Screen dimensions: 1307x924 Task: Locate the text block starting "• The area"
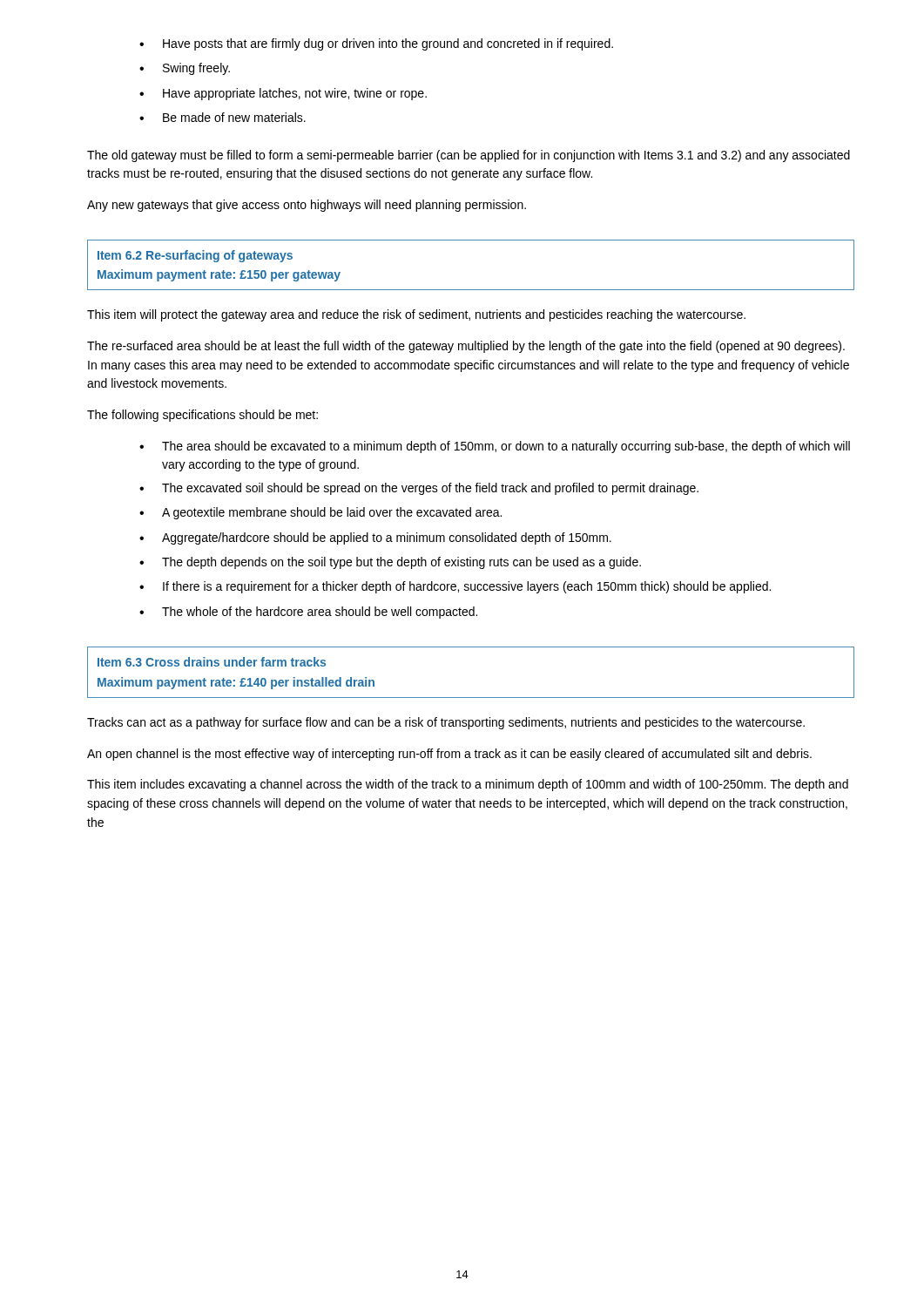[497, 456]
